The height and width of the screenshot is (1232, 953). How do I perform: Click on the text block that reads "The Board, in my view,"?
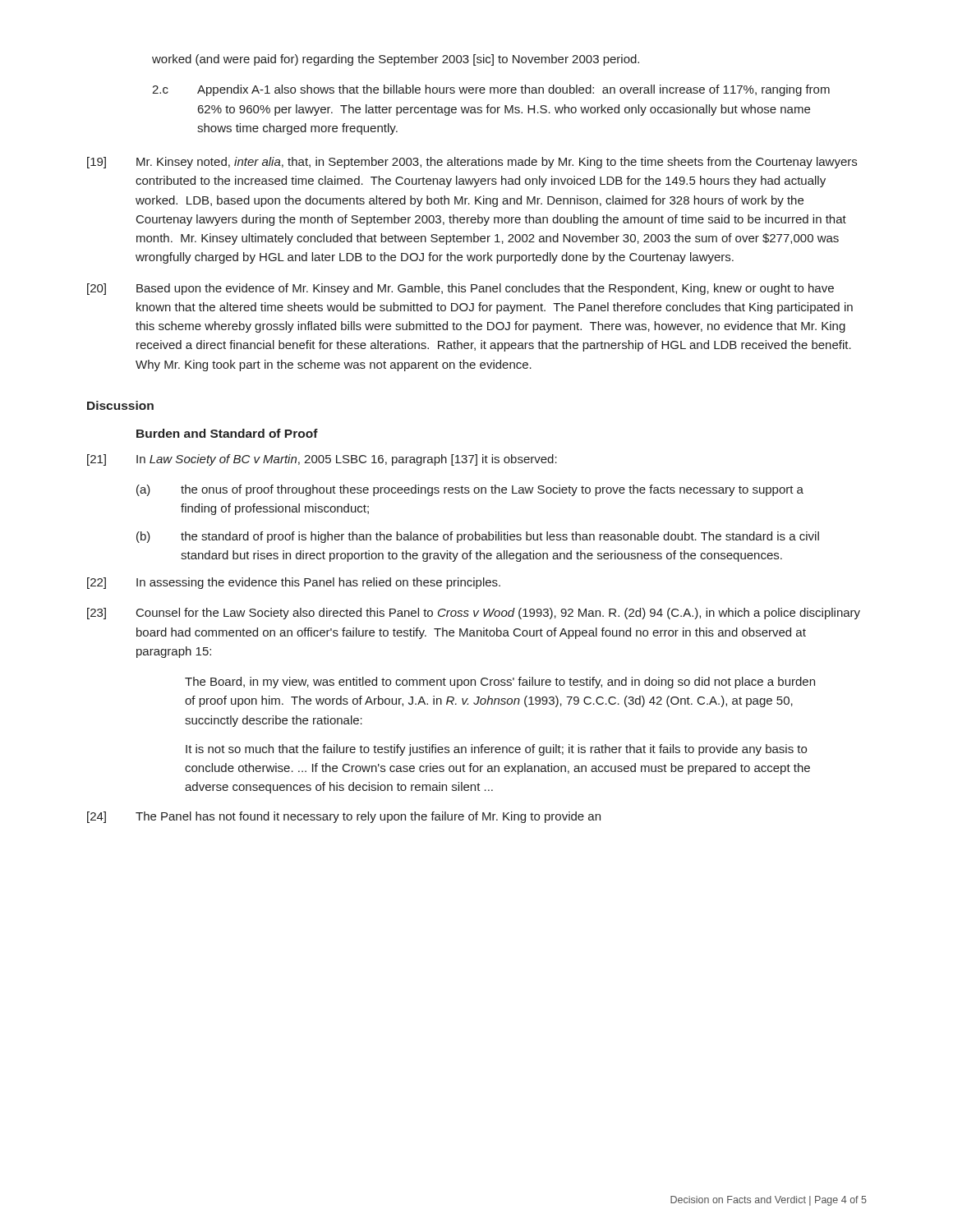[x=500, y=700]
